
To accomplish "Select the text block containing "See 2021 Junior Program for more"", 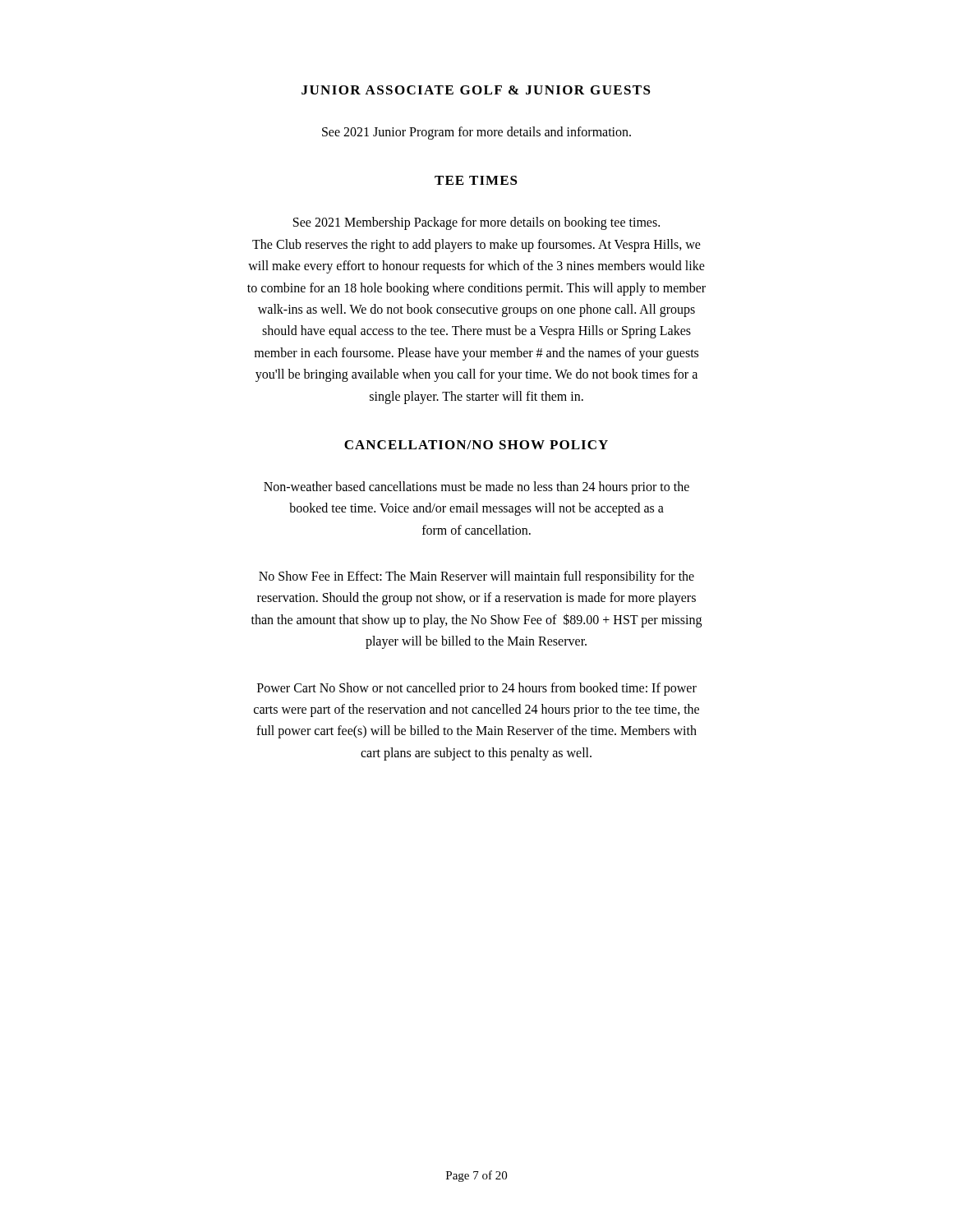I will 476,132.
